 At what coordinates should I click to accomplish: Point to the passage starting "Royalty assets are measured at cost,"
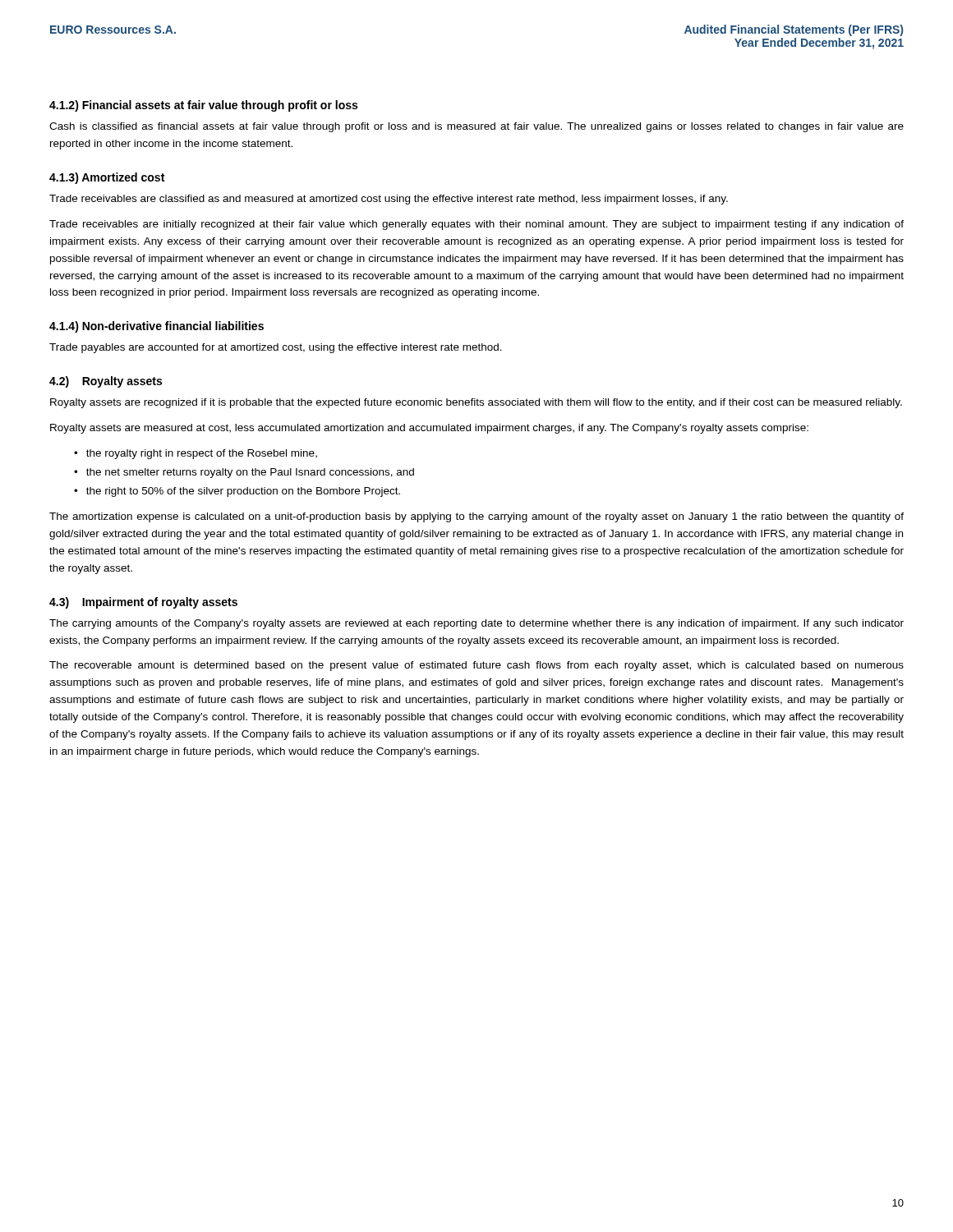429,428
